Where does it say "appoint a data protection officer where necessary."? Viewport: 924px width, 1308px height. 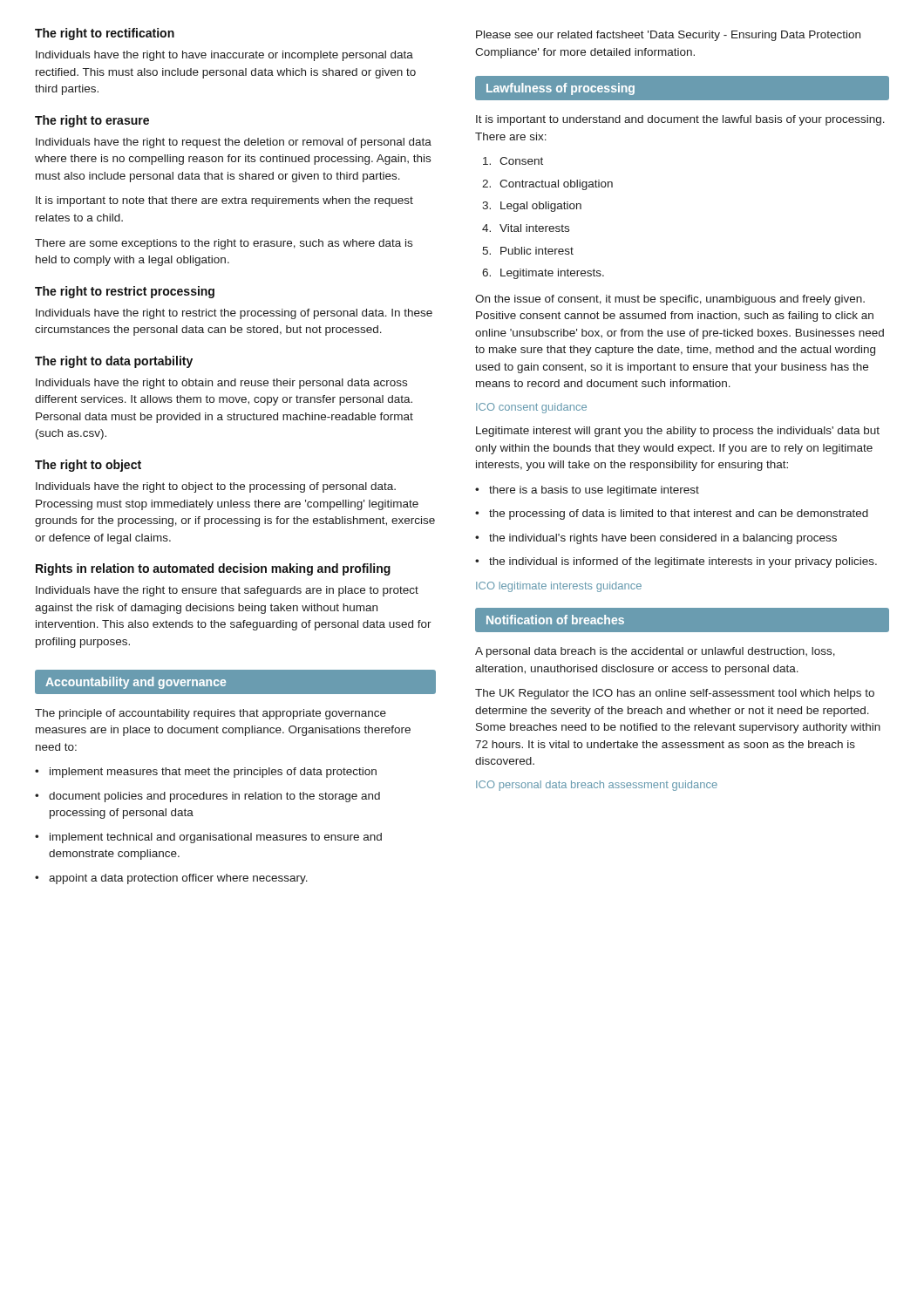coord(178,878)
